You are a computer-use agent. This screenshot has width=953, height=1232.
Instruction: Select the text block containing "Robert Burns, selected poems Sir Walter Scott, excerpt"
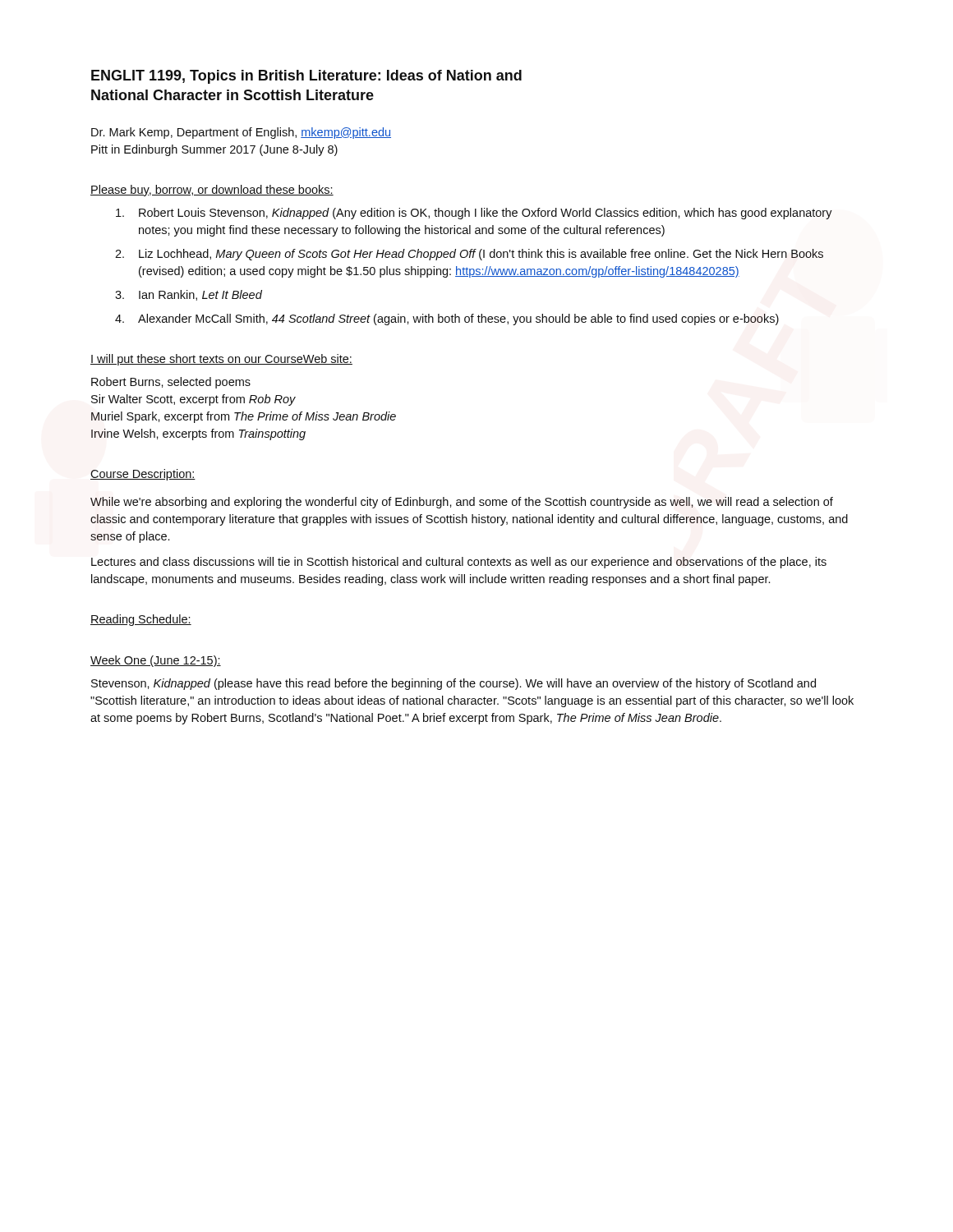[x=243, y=408]
